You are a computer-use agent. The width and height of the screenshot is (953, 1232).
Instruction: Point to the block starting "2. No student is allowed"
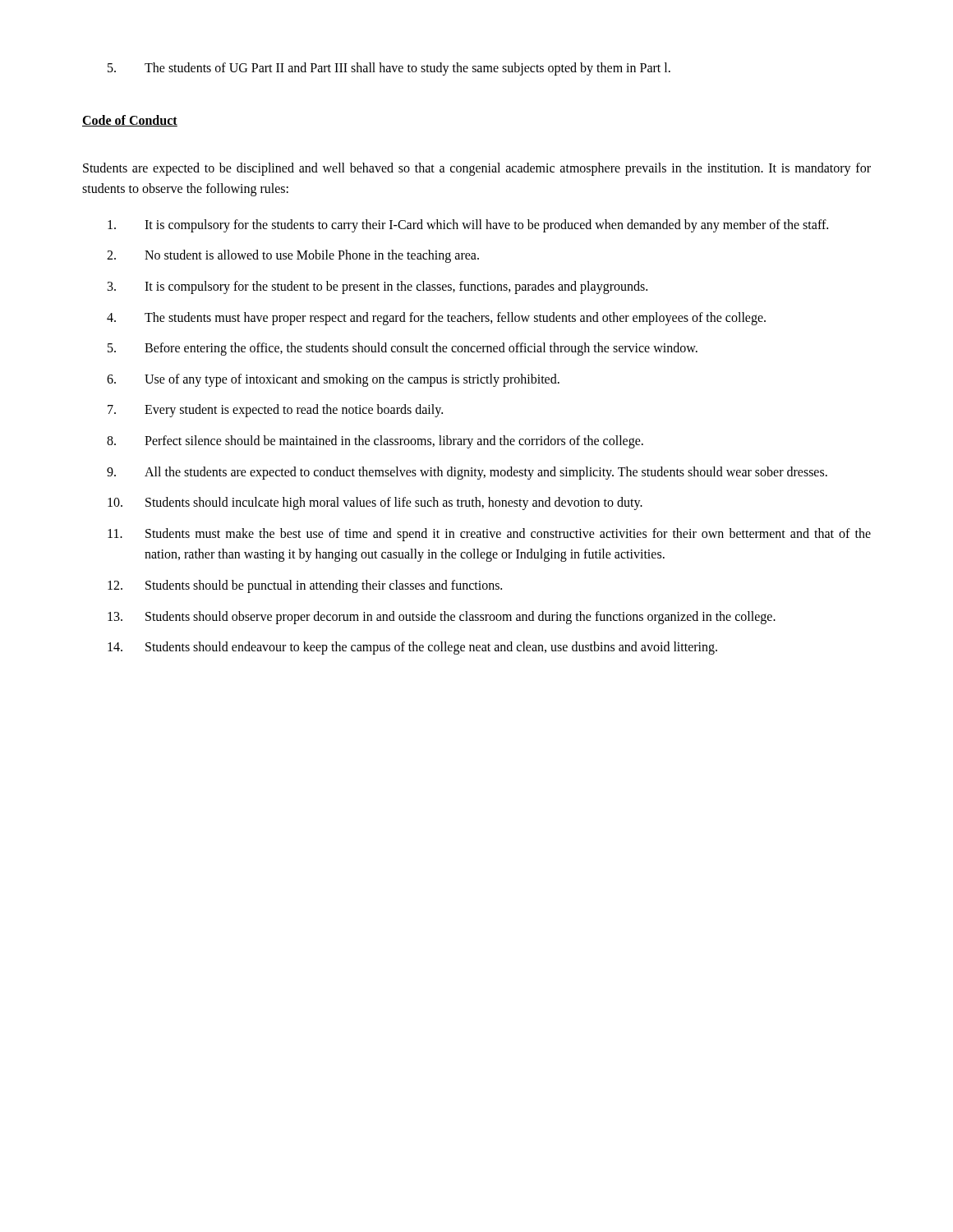pyautogui.click(x=476, y=256)
